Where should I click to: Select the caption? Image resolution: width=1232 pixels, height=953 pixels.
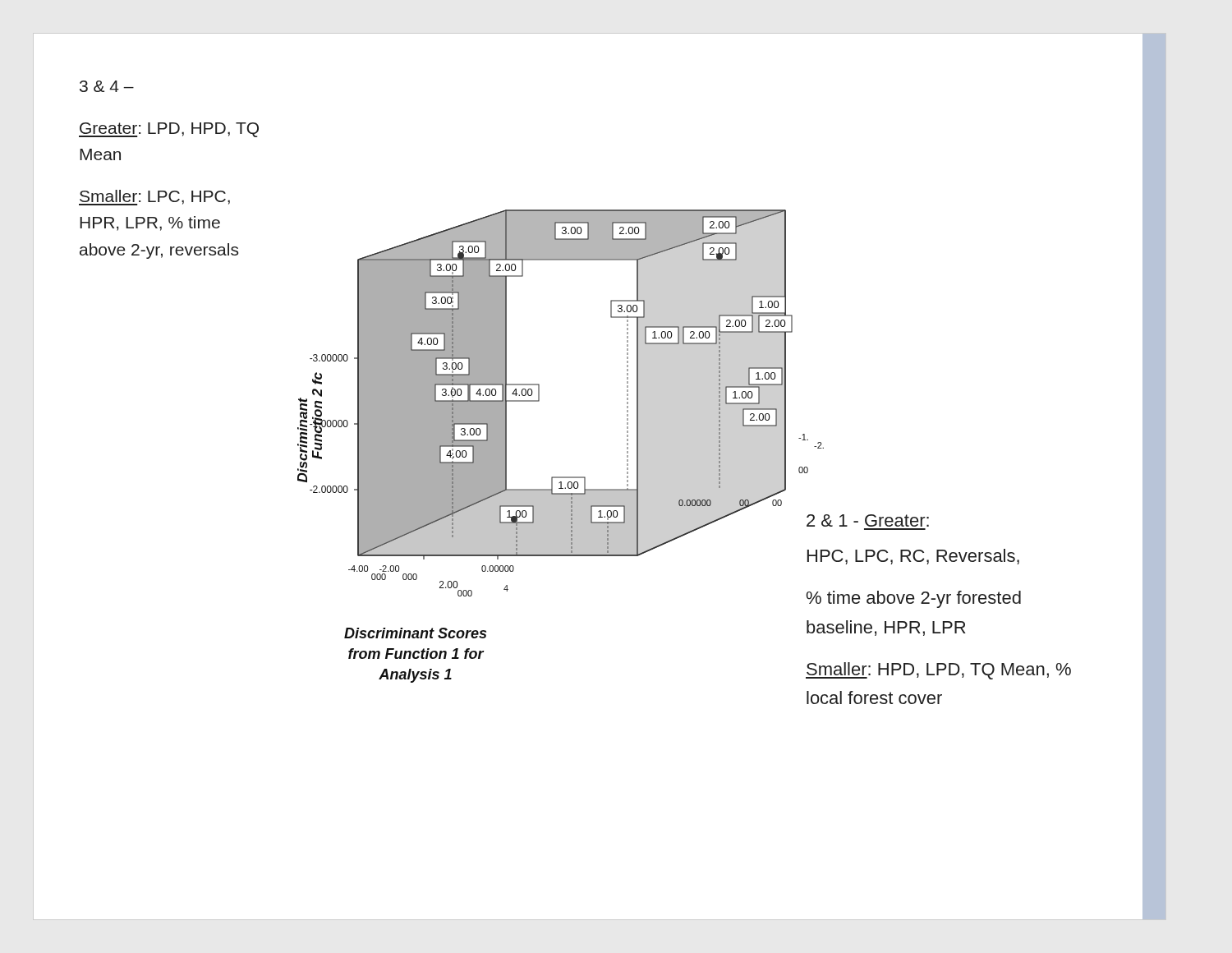416,654
